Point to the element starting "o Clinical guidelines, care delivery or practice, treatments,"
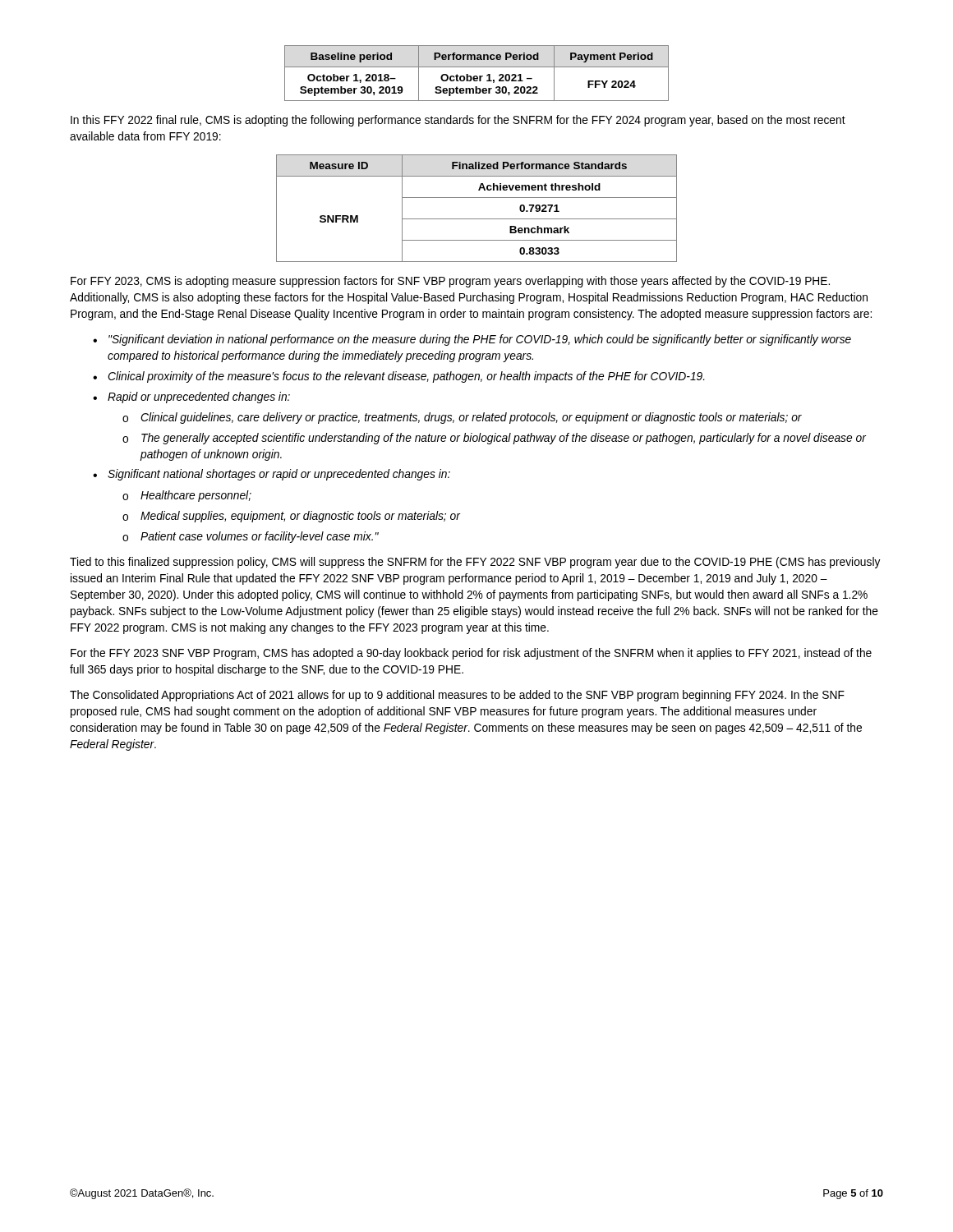The width and height of the screenshot is (953, 1232). click(503, 419)
